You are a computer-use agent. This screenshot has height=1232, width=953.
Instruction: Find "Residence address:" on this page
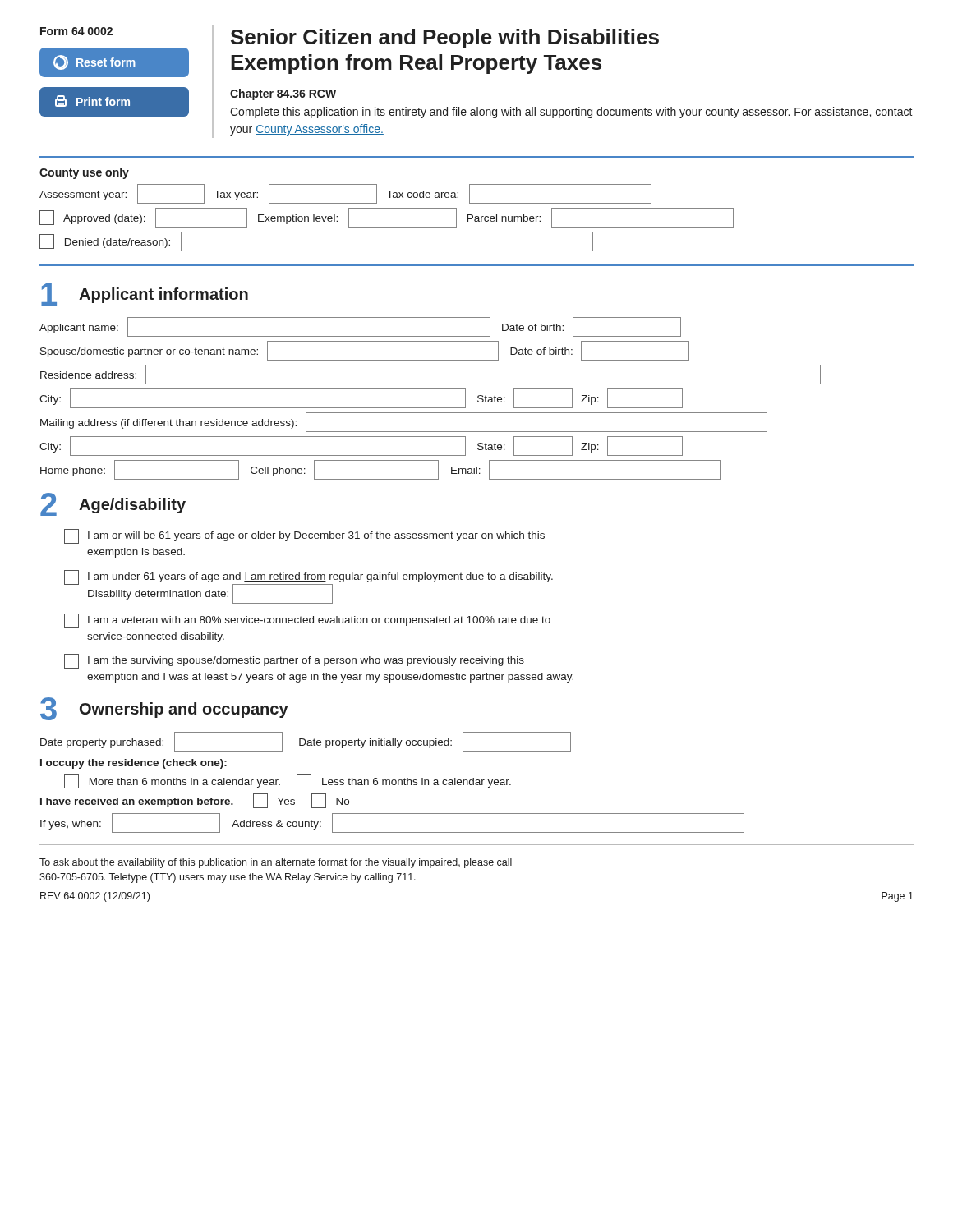coord(430,375)
